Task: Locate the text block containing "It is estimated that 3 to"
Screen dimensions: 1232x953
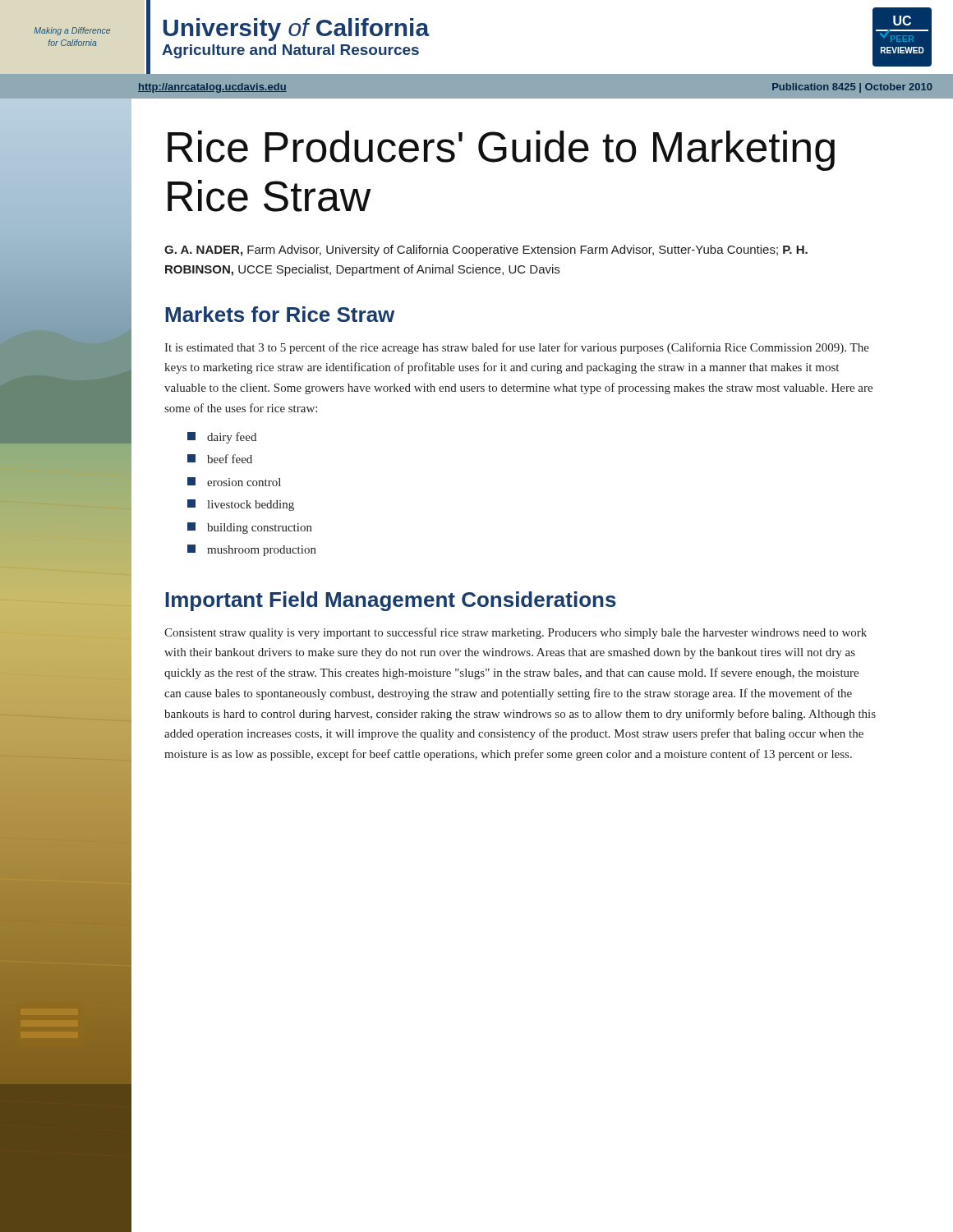Action: pos(519,378)
